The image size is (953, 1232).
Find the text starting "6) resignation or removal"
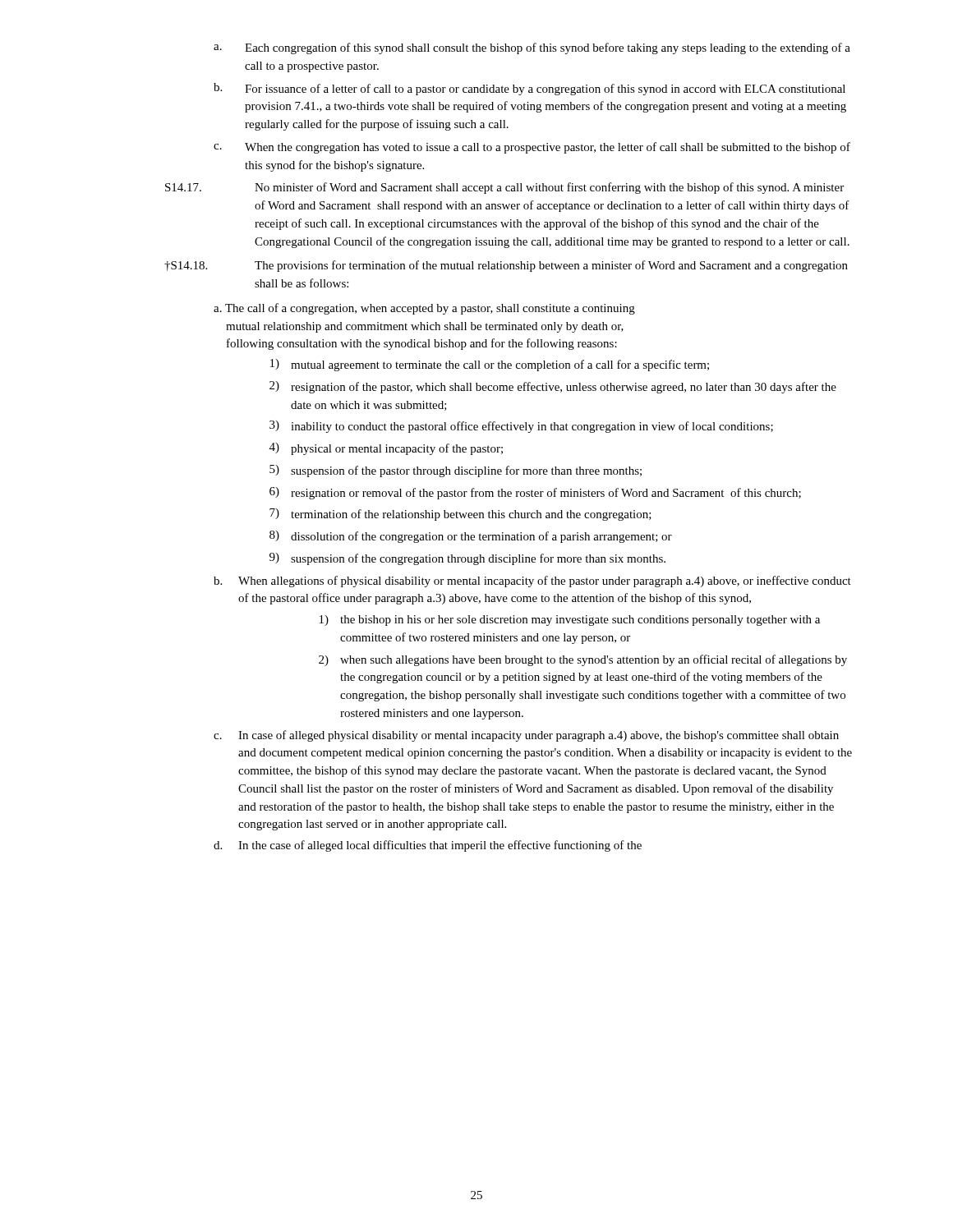(x=546, y=493)
